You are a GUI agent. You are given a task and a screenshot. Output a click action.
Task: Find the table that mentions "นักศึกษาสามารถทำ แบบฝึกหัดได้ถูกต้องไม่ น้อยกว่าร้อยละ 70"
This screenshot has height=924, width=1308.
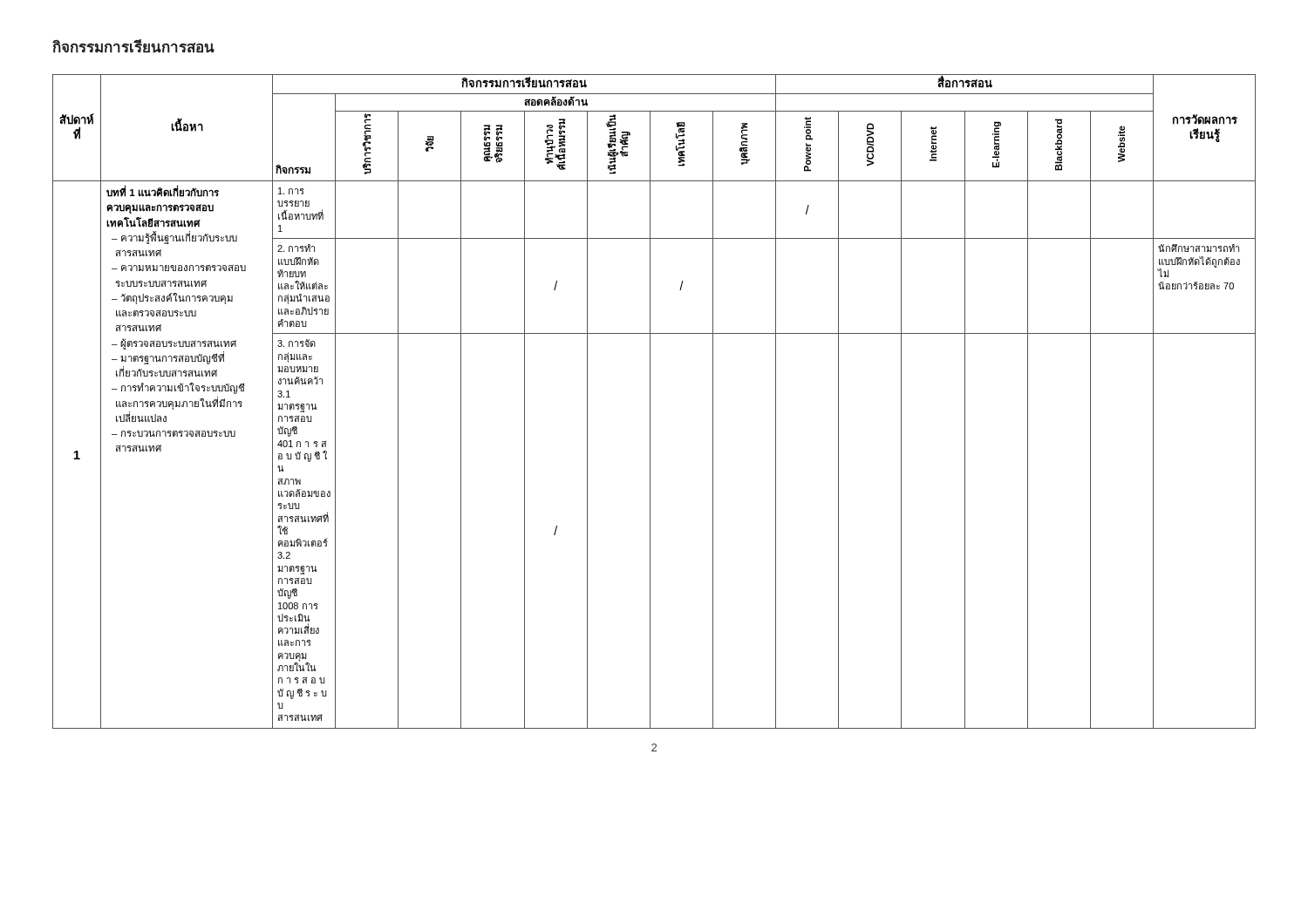(654, 401)
